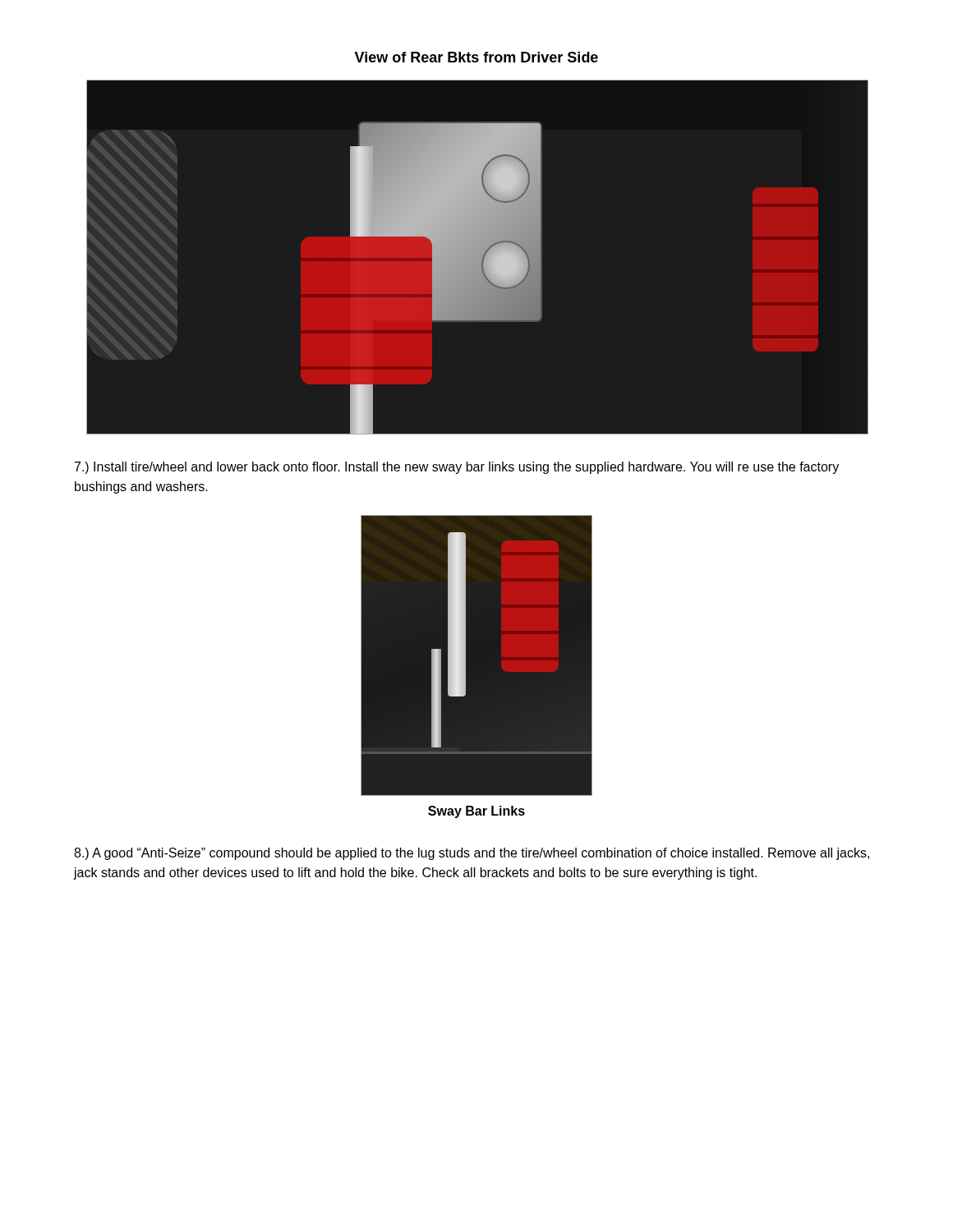Find the caption containing "Sway Bar Links"
This screenshot has height=1232, width=953.
476,811
